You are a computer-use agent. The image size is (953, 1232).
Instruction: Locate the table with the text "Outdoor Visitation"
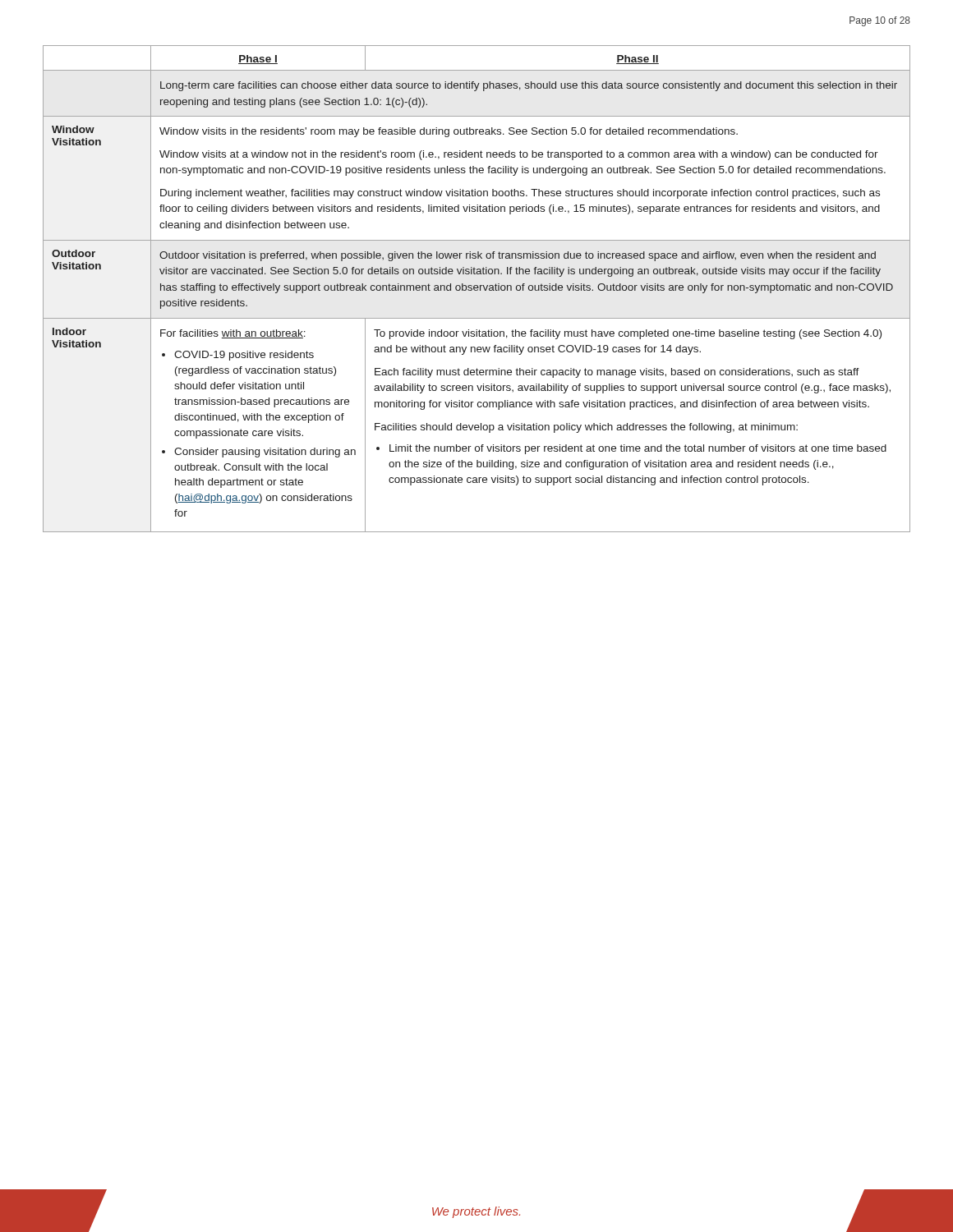click(x=476, y=289)
